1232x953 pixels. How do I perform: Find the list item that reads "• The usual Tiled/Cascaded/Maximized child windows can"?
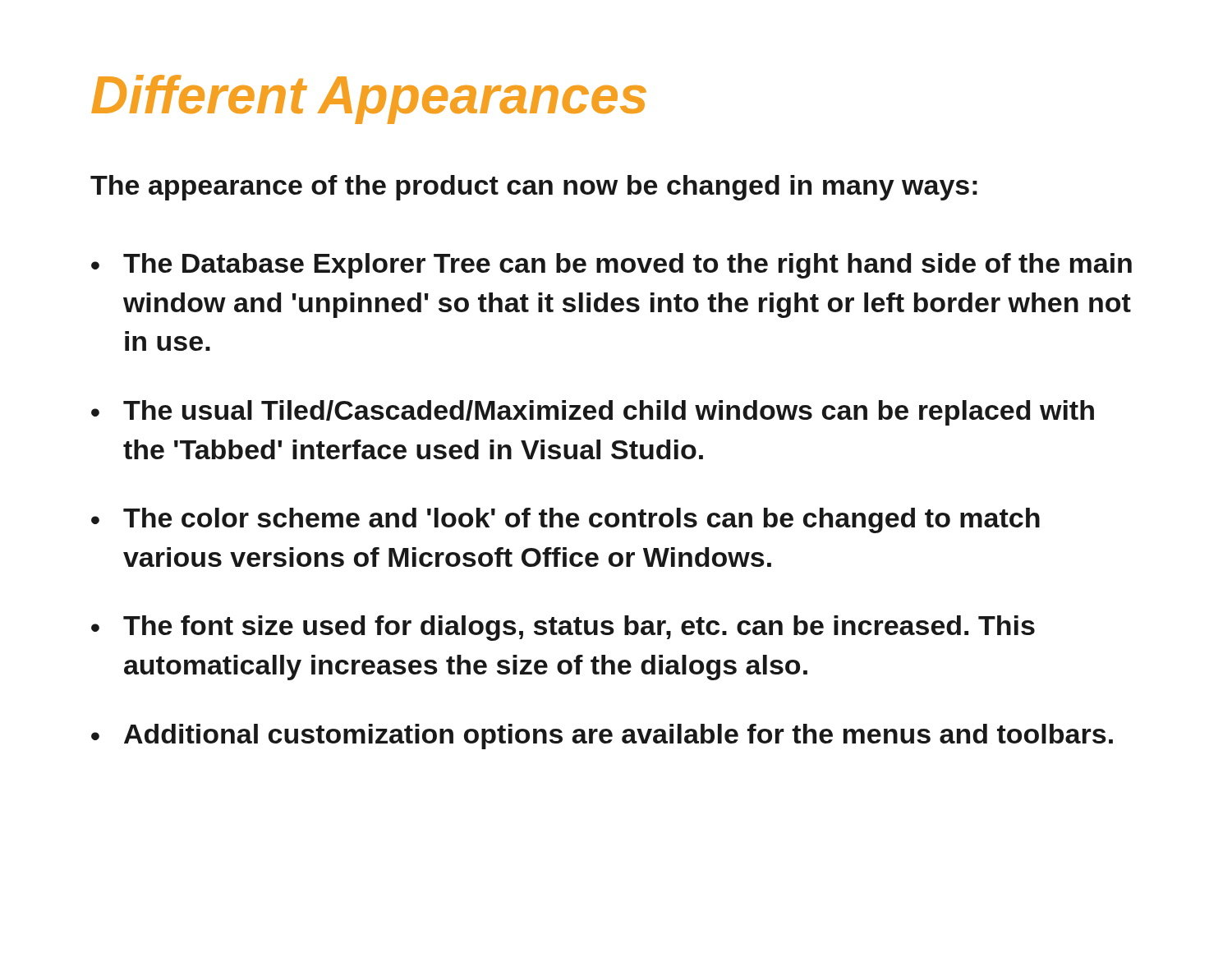pos(616,430)
